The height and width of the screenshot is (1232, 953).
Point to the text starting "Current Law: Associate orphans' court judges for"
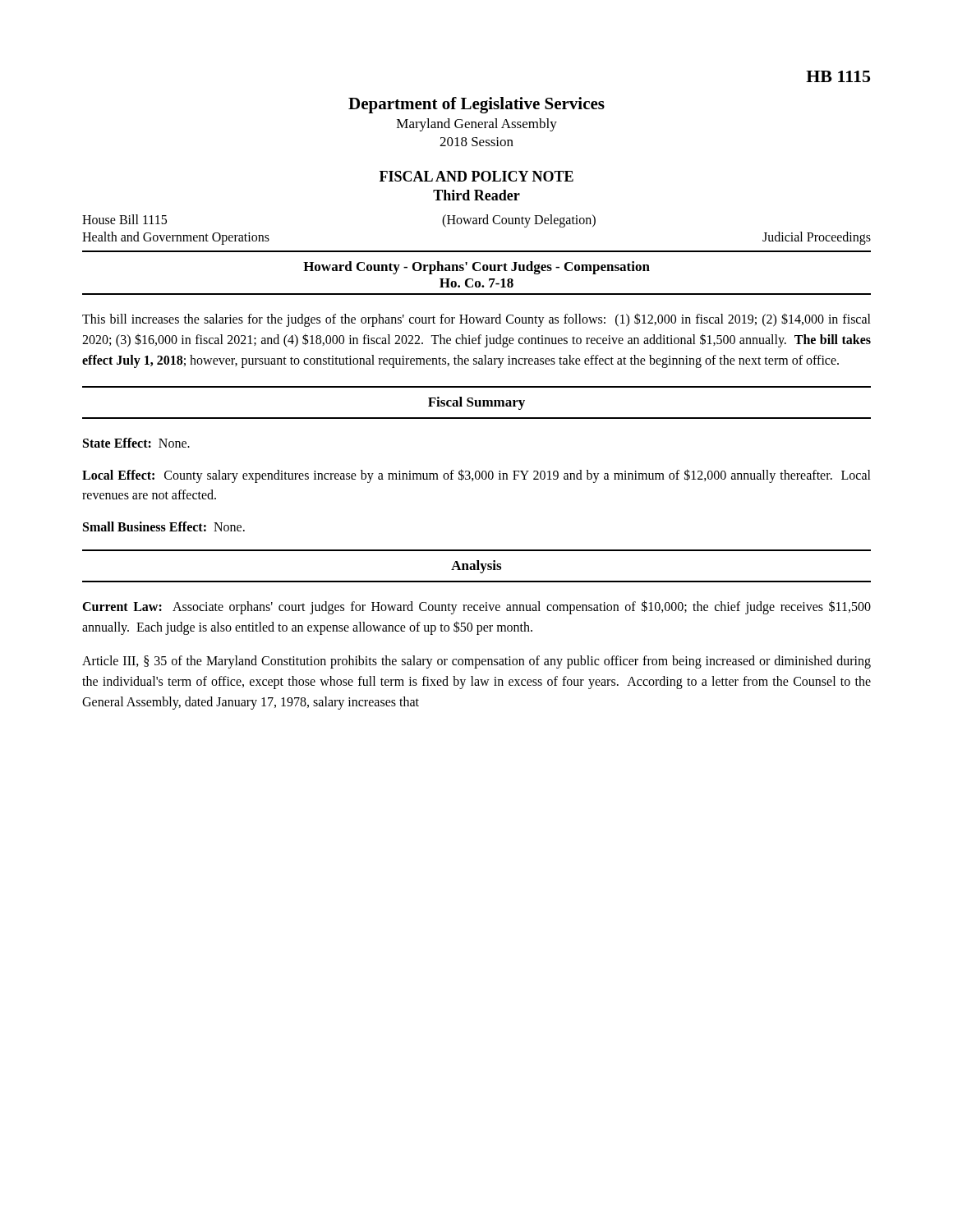pyautogui.click(x=476, y=617)
